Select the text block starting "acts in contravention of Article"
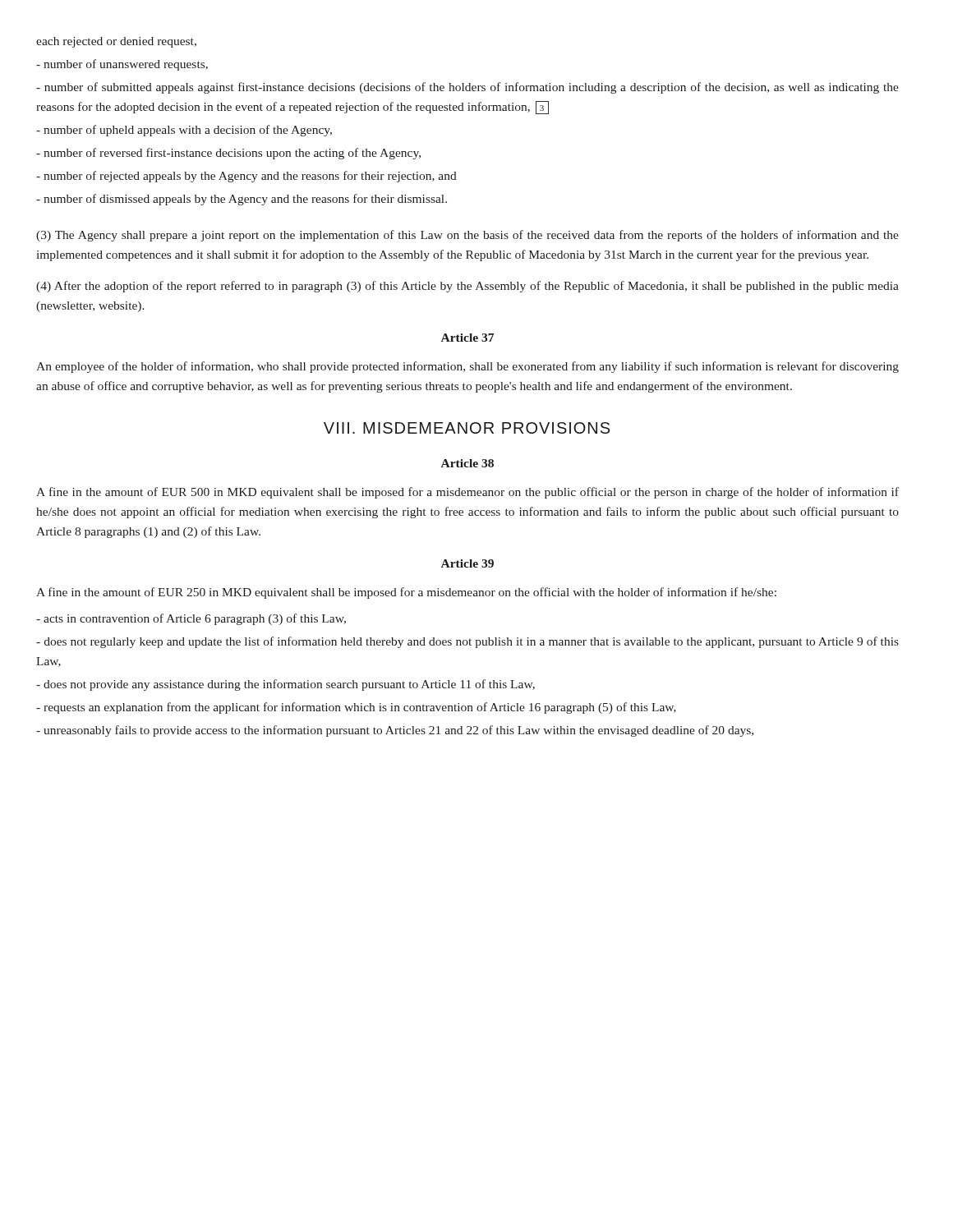953x1232 pixels. coord(191,618)
